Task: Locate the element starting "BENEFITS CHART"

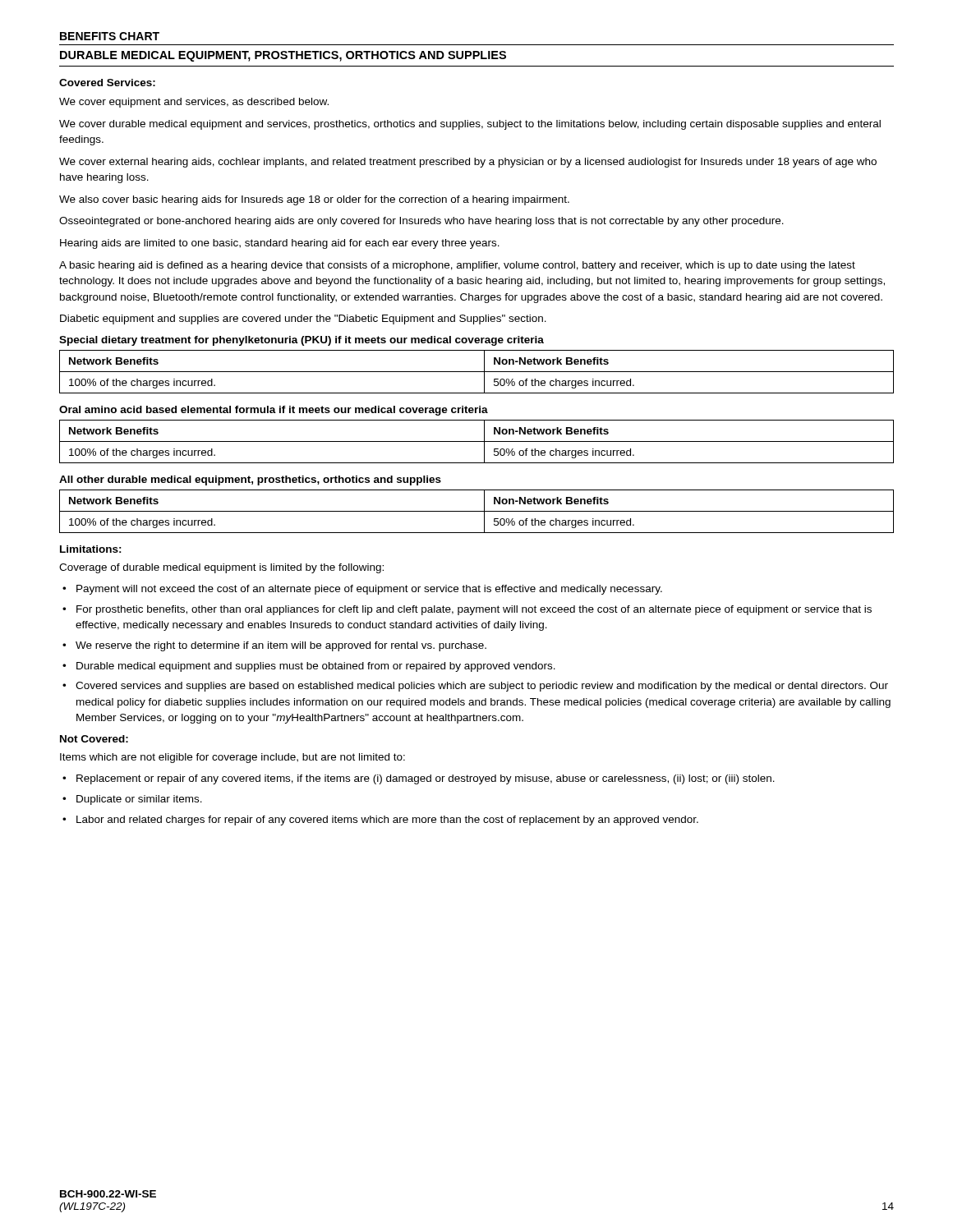Action: (109, 36)
